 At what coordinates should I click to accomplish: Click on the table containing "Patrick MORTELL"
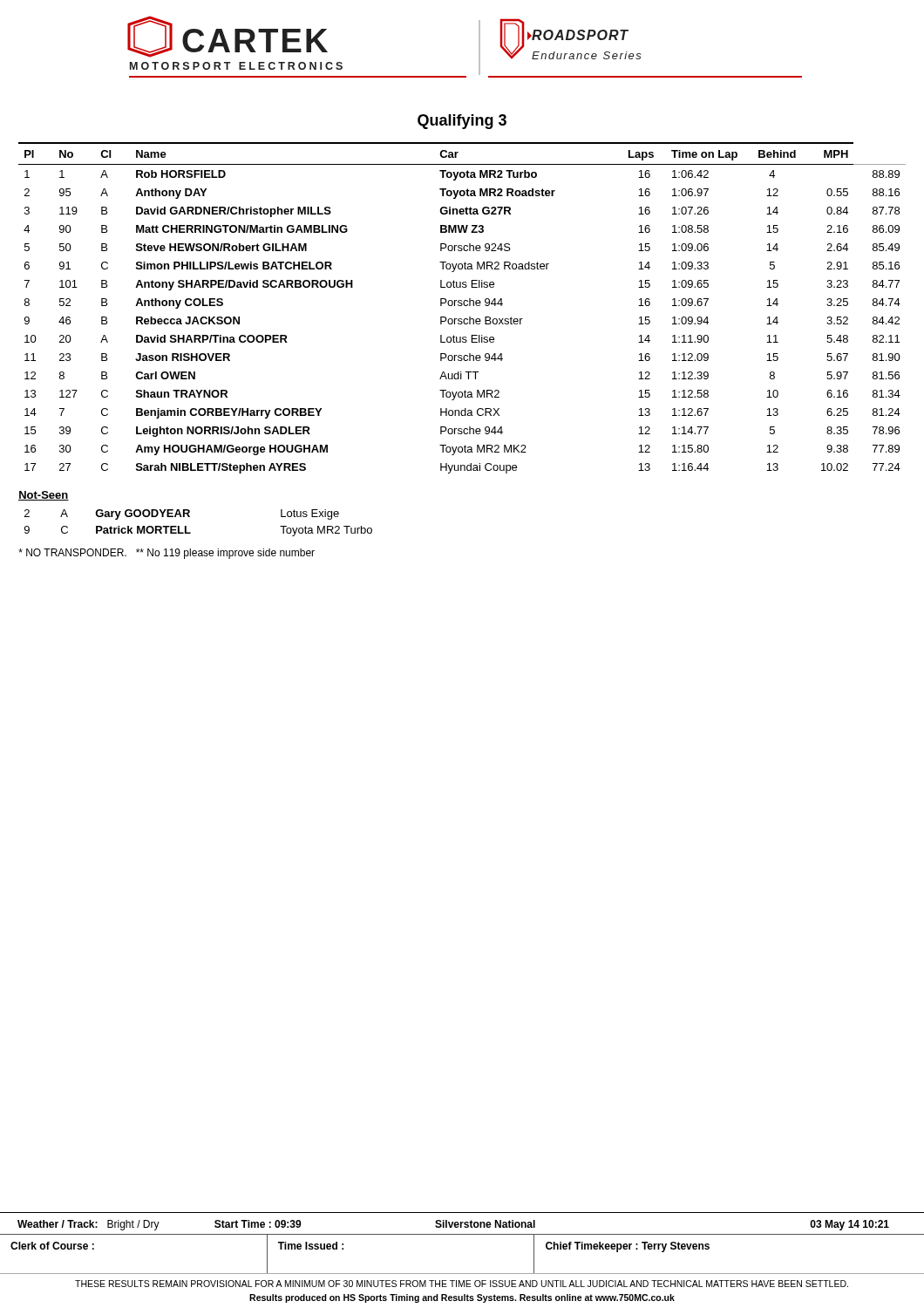click(462, 521)
